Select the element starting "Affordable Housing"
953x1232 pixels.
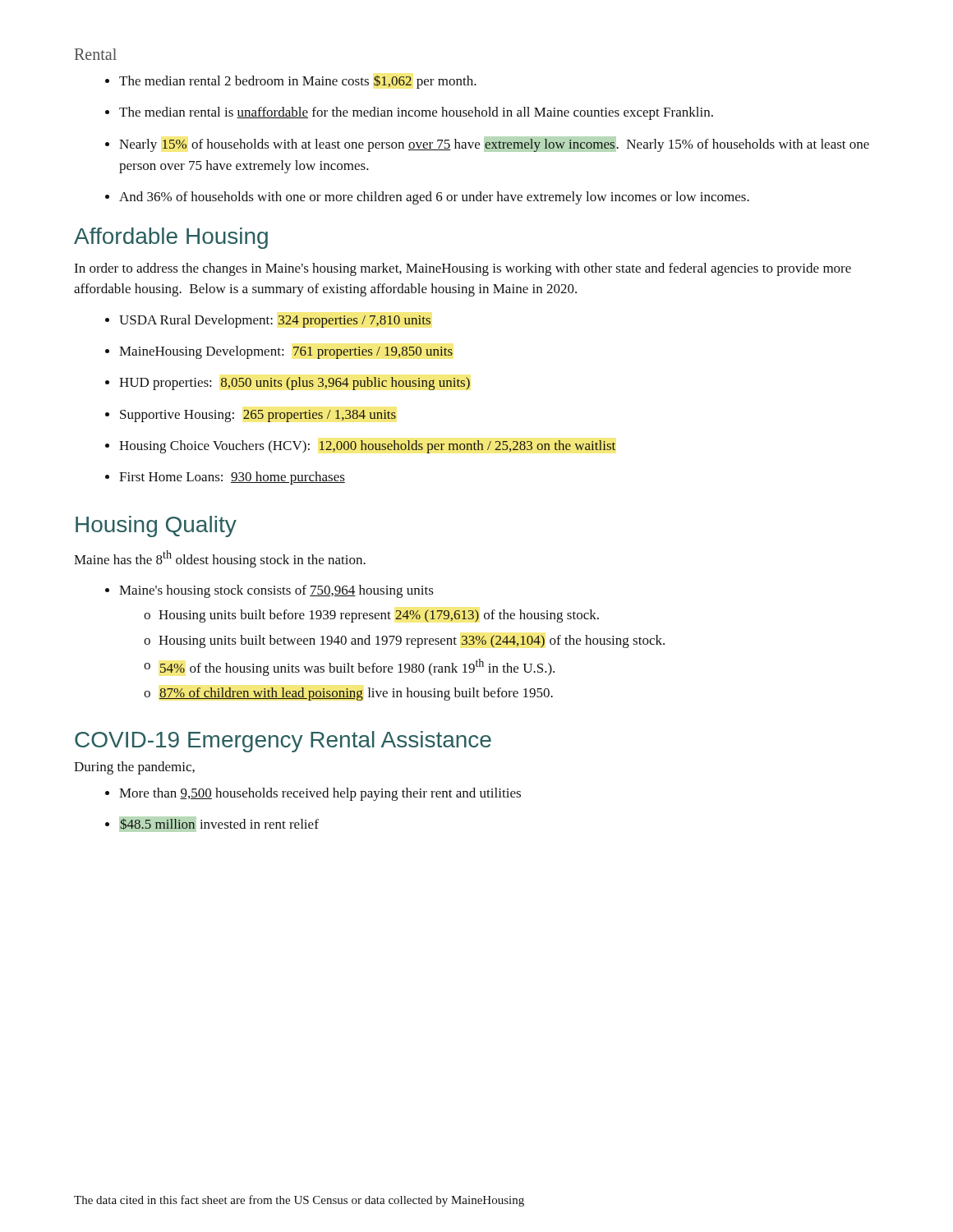(x=172, y=236)
